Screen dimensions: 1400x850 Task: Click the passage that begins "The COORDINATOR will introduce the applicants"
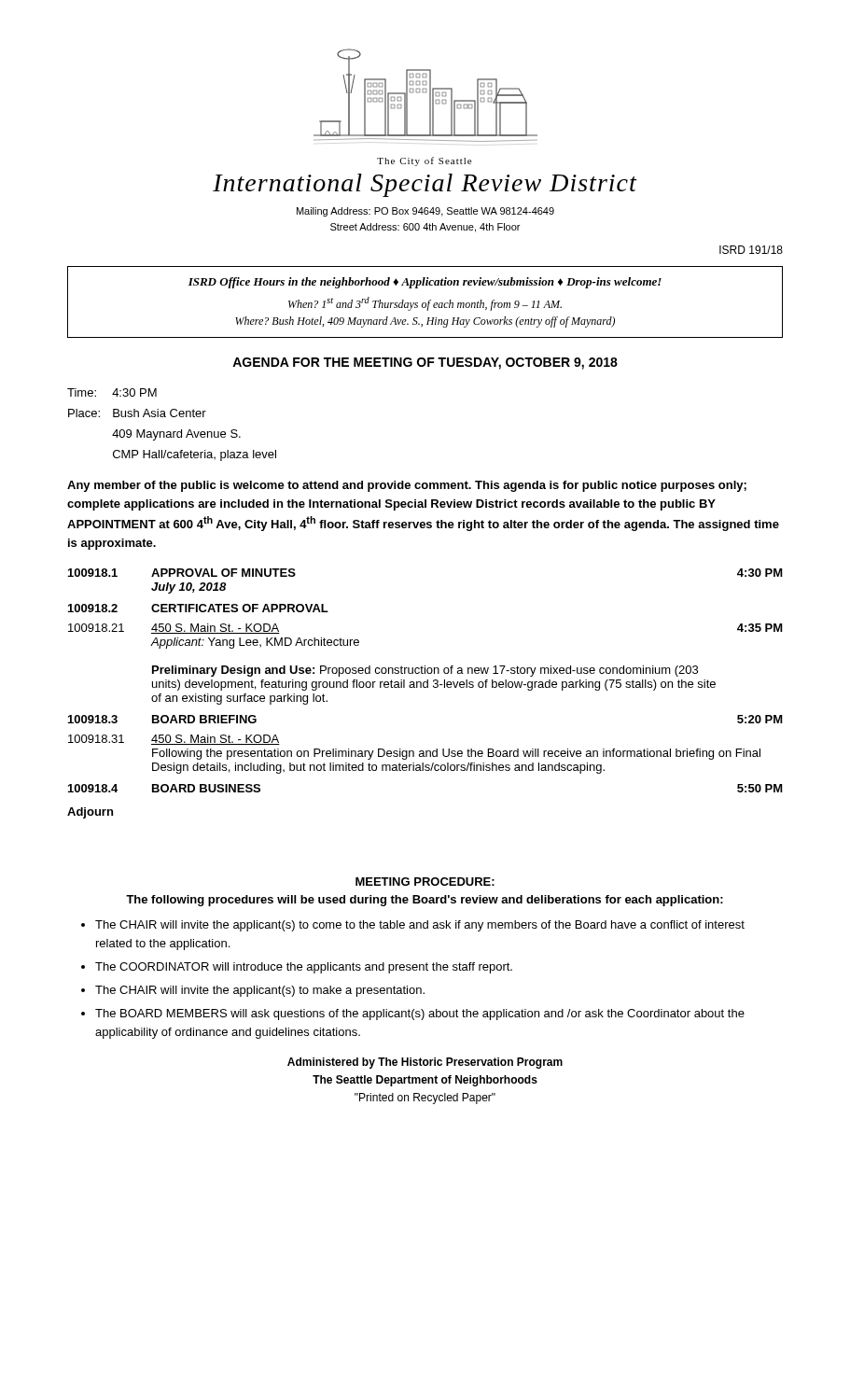tap(304, 966)
